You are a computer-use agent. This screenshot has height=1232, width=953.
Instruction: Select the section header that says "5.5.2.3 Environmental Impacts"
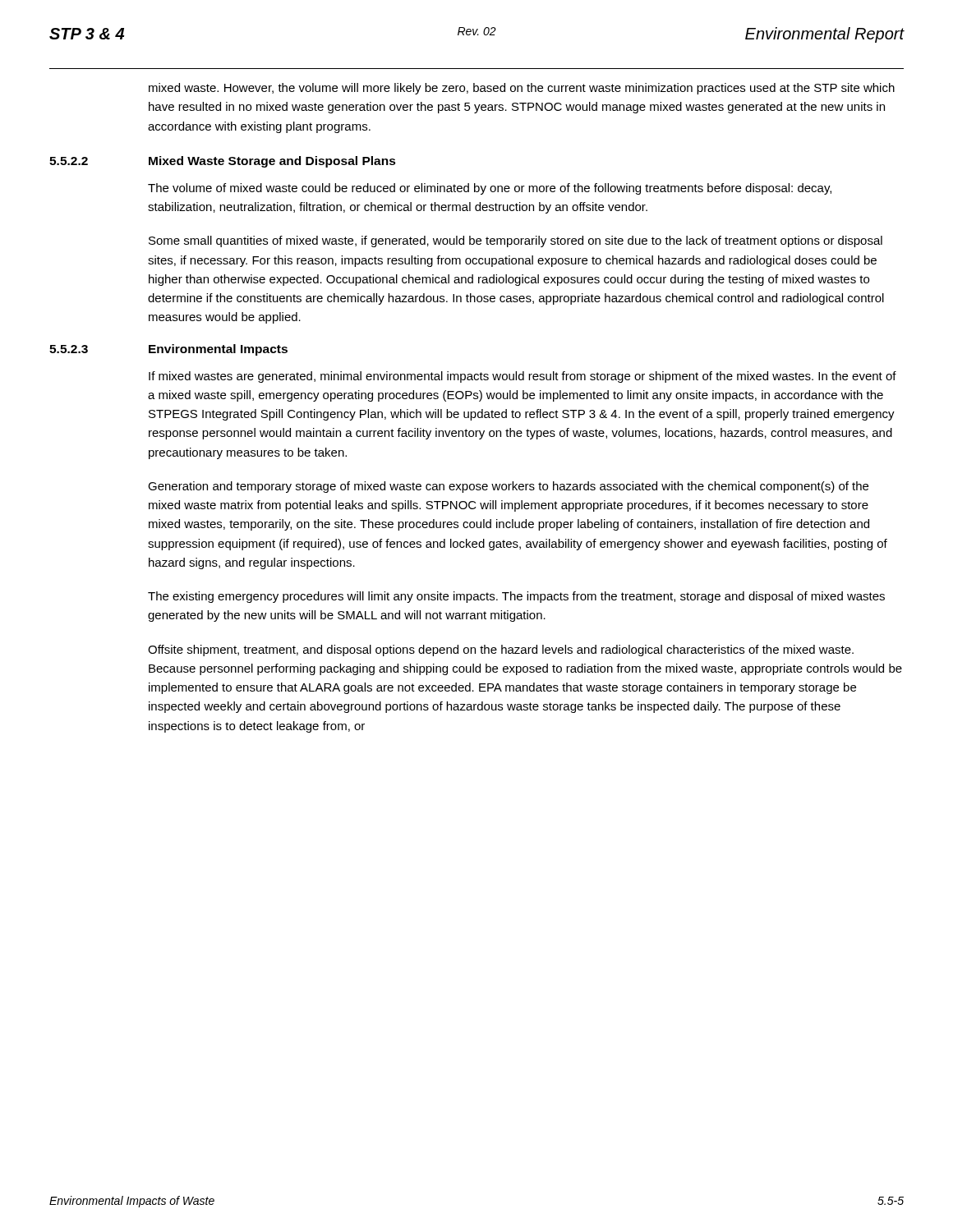(169, 349)
